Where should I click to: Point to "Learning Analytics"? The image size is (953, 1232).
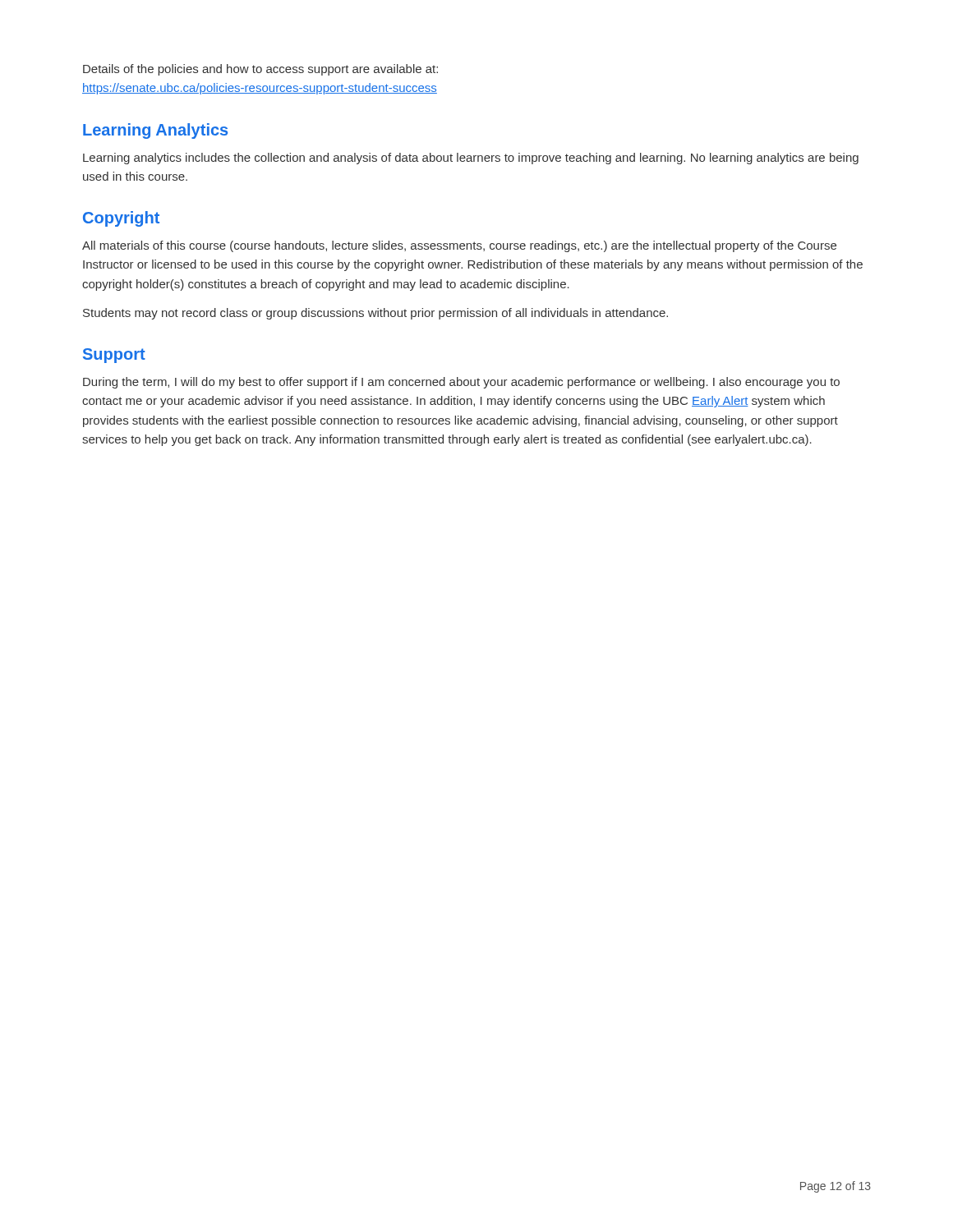[x=155, y=129]
